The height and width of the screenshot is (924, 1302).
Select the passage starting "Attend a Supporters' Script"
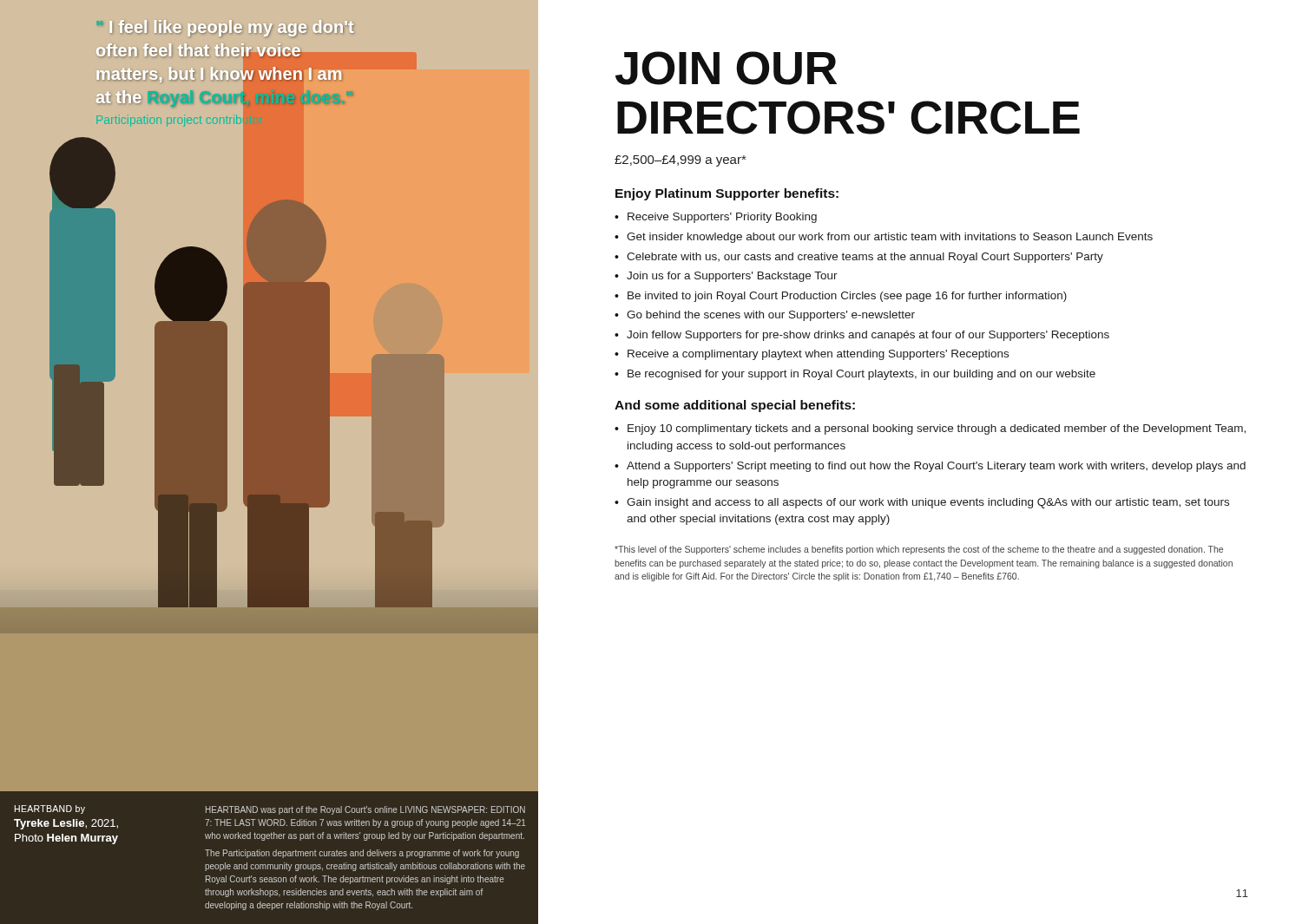click(936, 474)
